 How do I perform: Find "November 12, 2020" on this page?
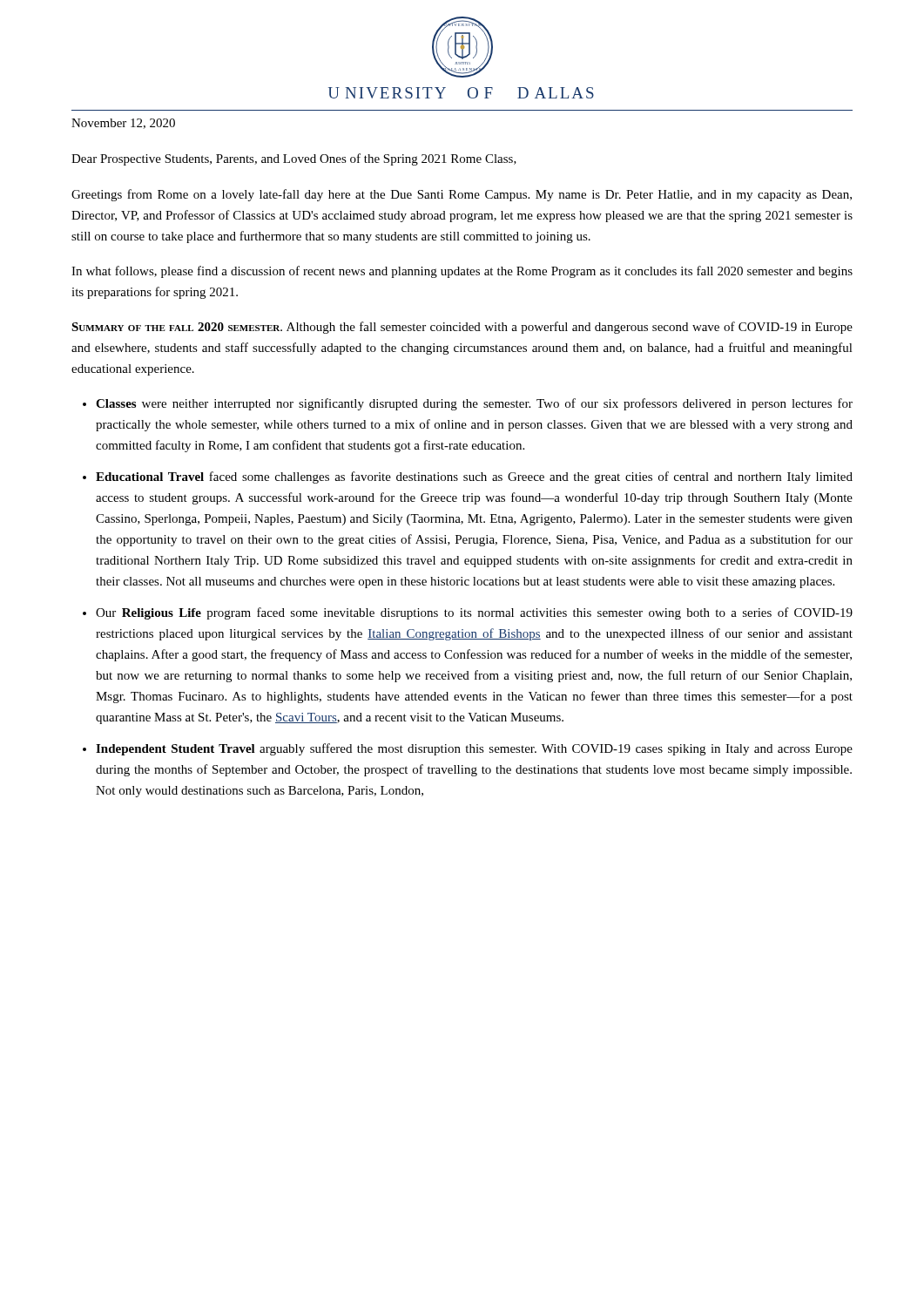click(x=123, y=123)
